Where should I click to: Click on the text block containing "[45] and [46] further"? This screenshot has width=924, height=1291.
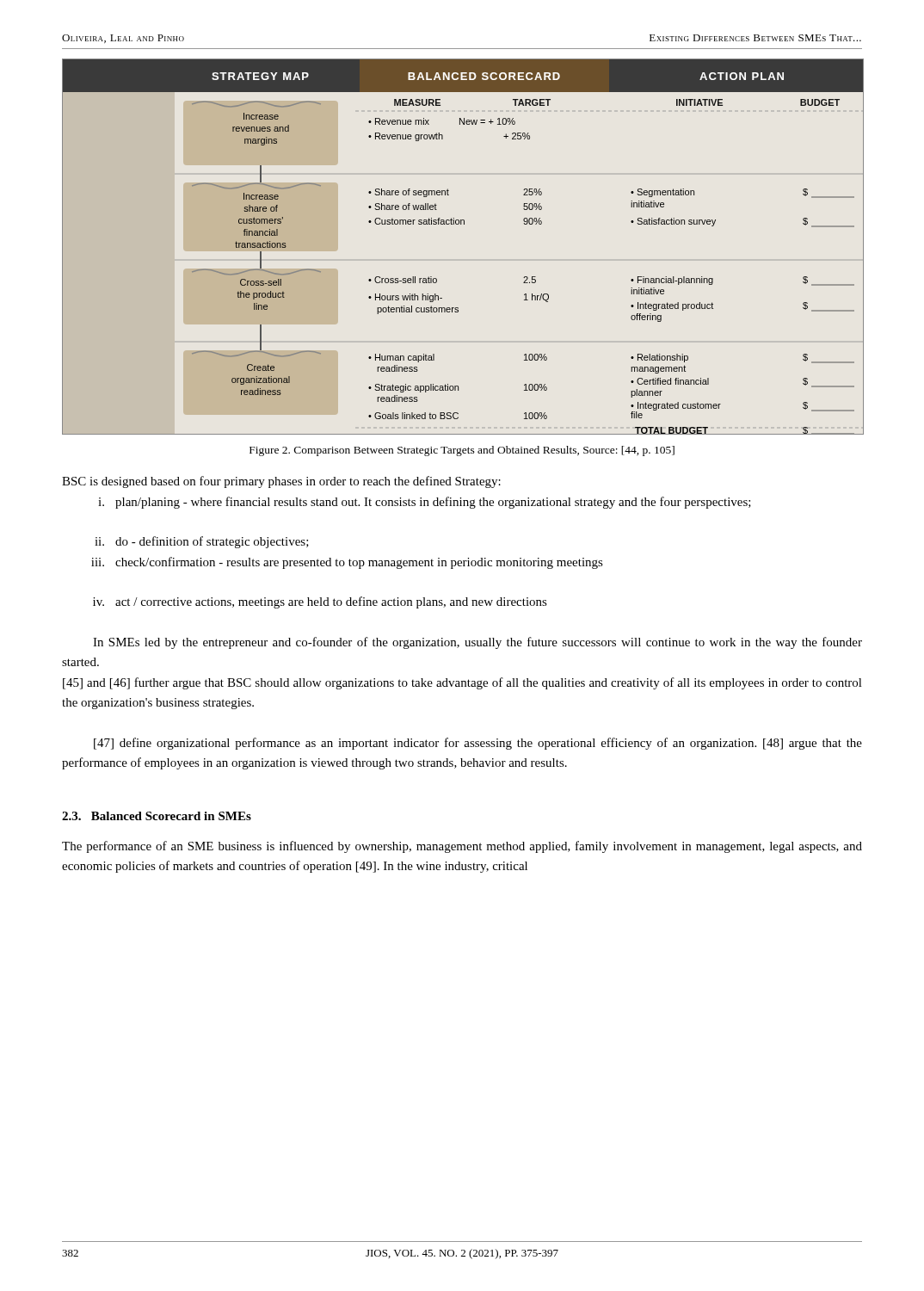tap(462, 692)
